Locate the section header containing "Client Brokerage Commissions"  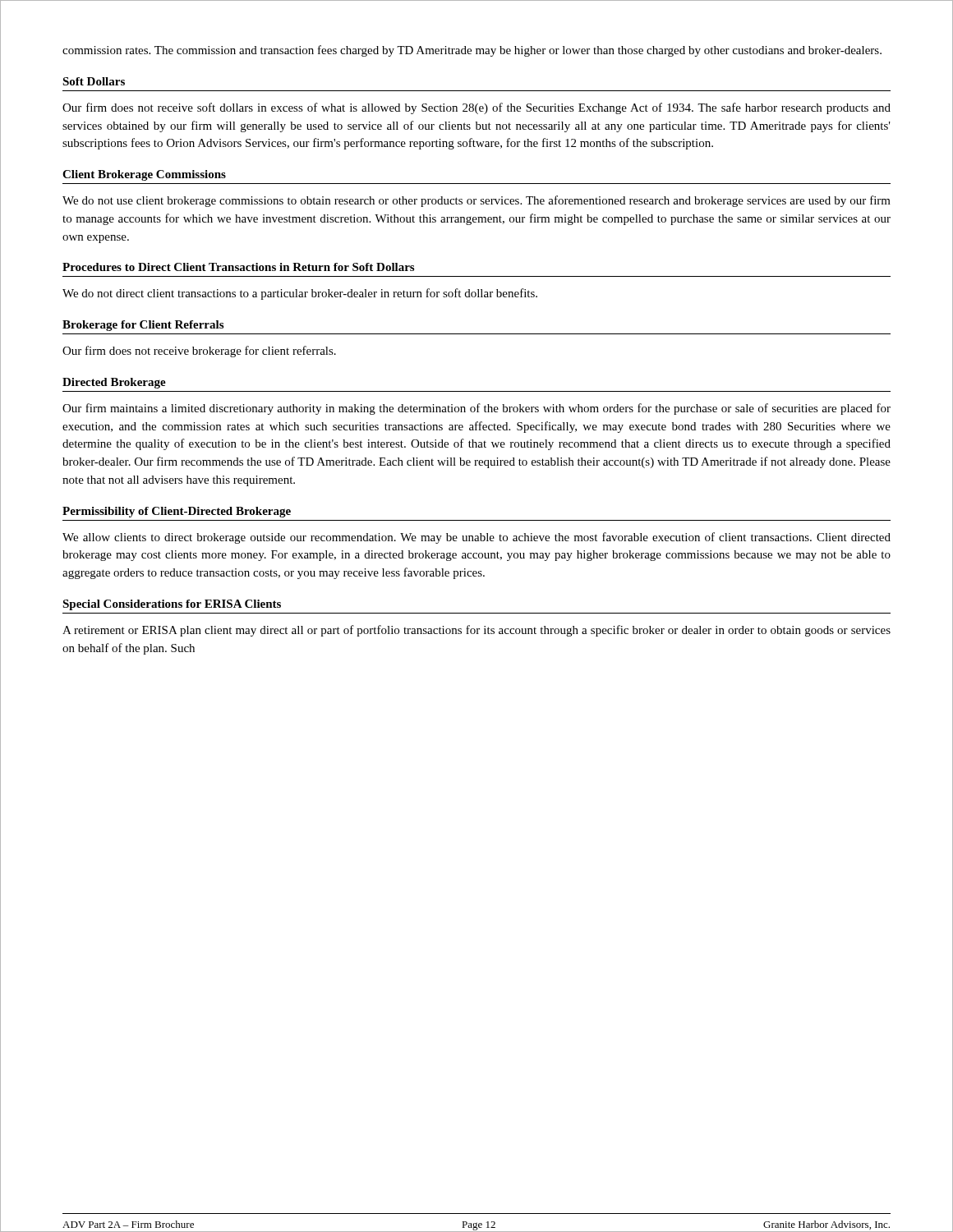144,174
